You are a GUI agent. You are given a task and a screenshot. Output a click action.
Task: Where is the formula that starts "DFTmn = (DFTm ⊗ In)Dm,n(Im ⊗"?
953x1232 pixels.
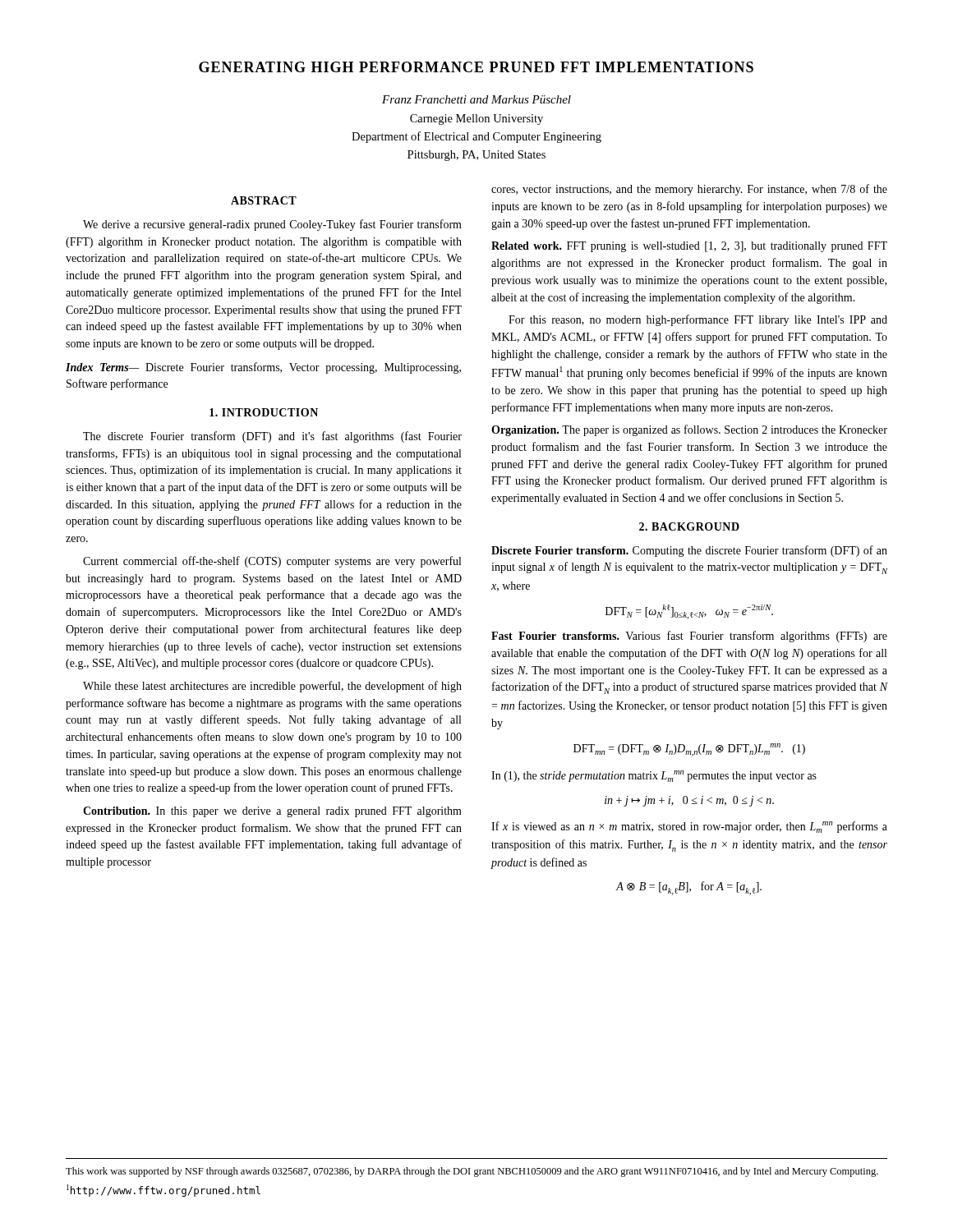point(689,749)
